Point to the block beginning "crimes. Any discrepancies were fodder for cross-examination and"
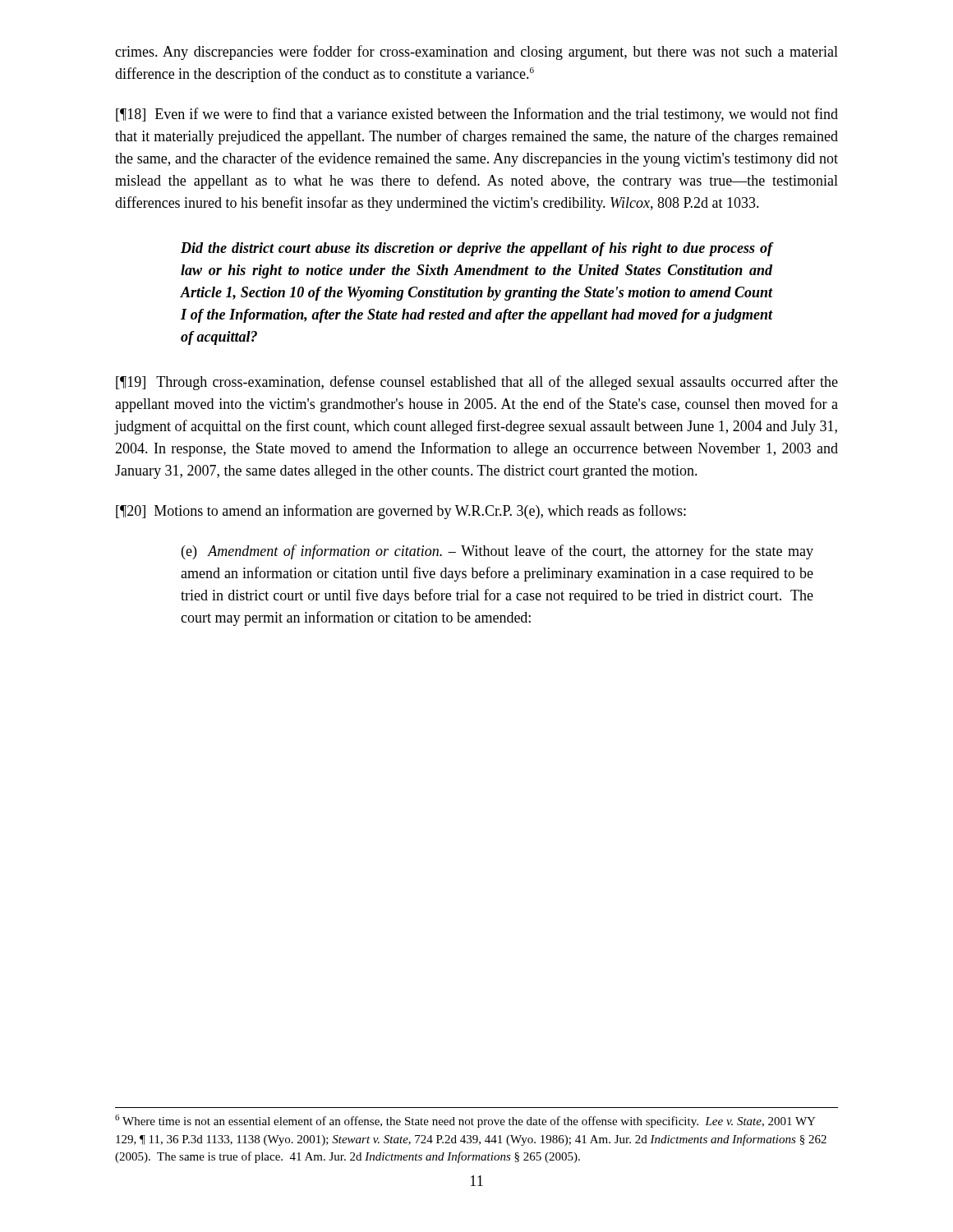Viewport: 953px width, 1232px height. tap(476, 63)
